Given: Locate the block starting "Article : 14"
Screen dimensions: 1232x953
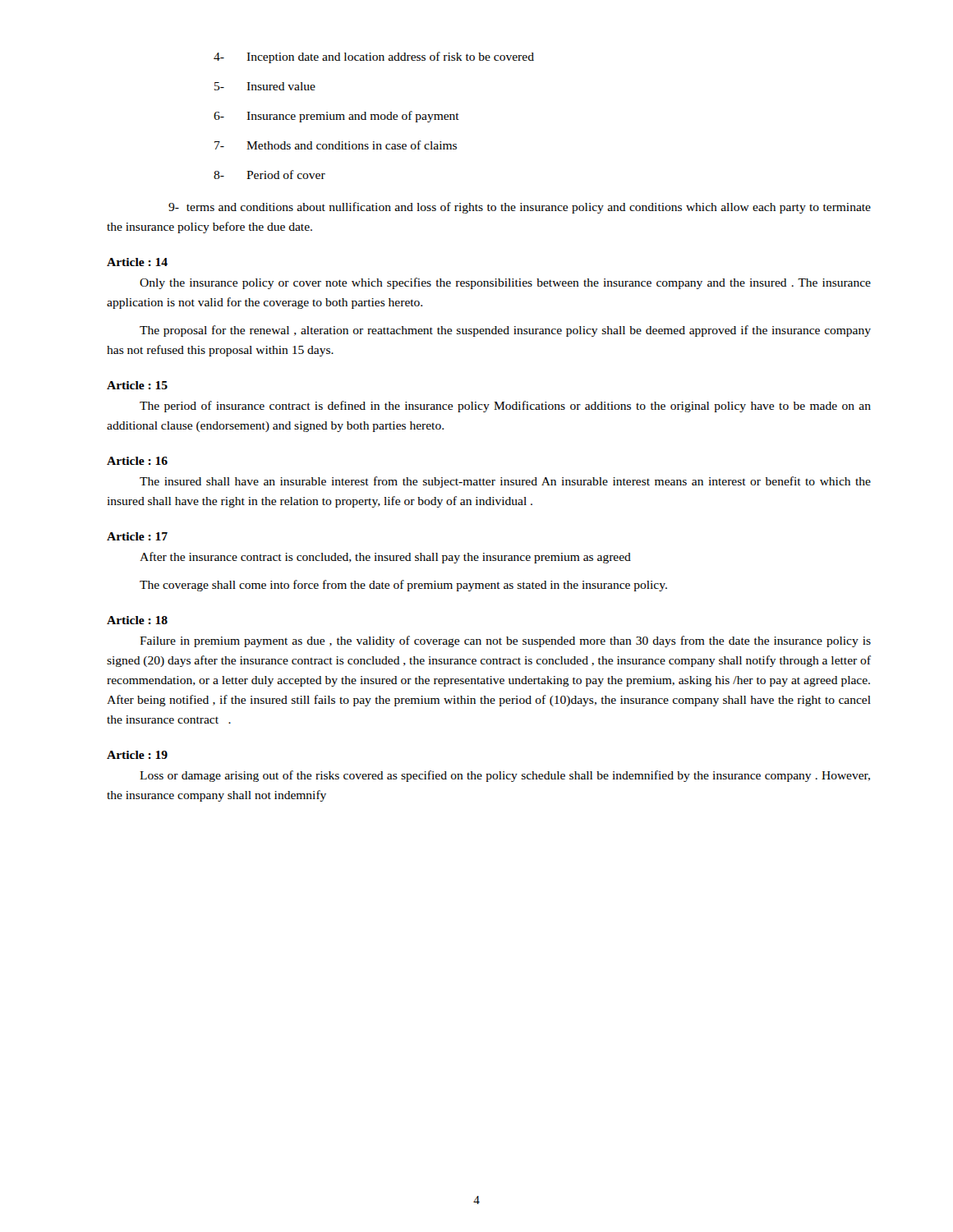Looking at the screenshot, I should click(137, 262).
